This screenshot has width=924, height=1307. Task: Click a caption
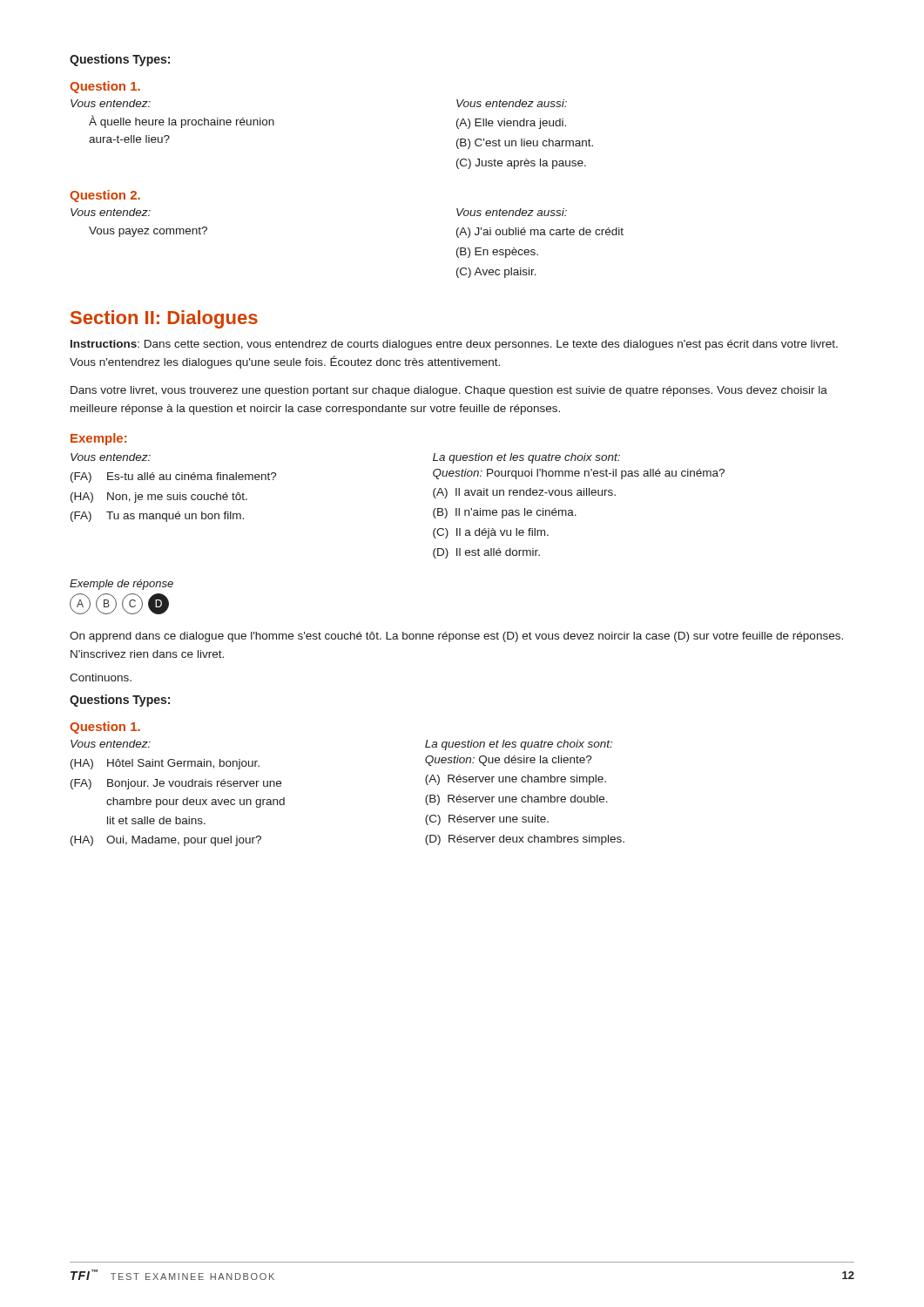(x=122, y=583)
